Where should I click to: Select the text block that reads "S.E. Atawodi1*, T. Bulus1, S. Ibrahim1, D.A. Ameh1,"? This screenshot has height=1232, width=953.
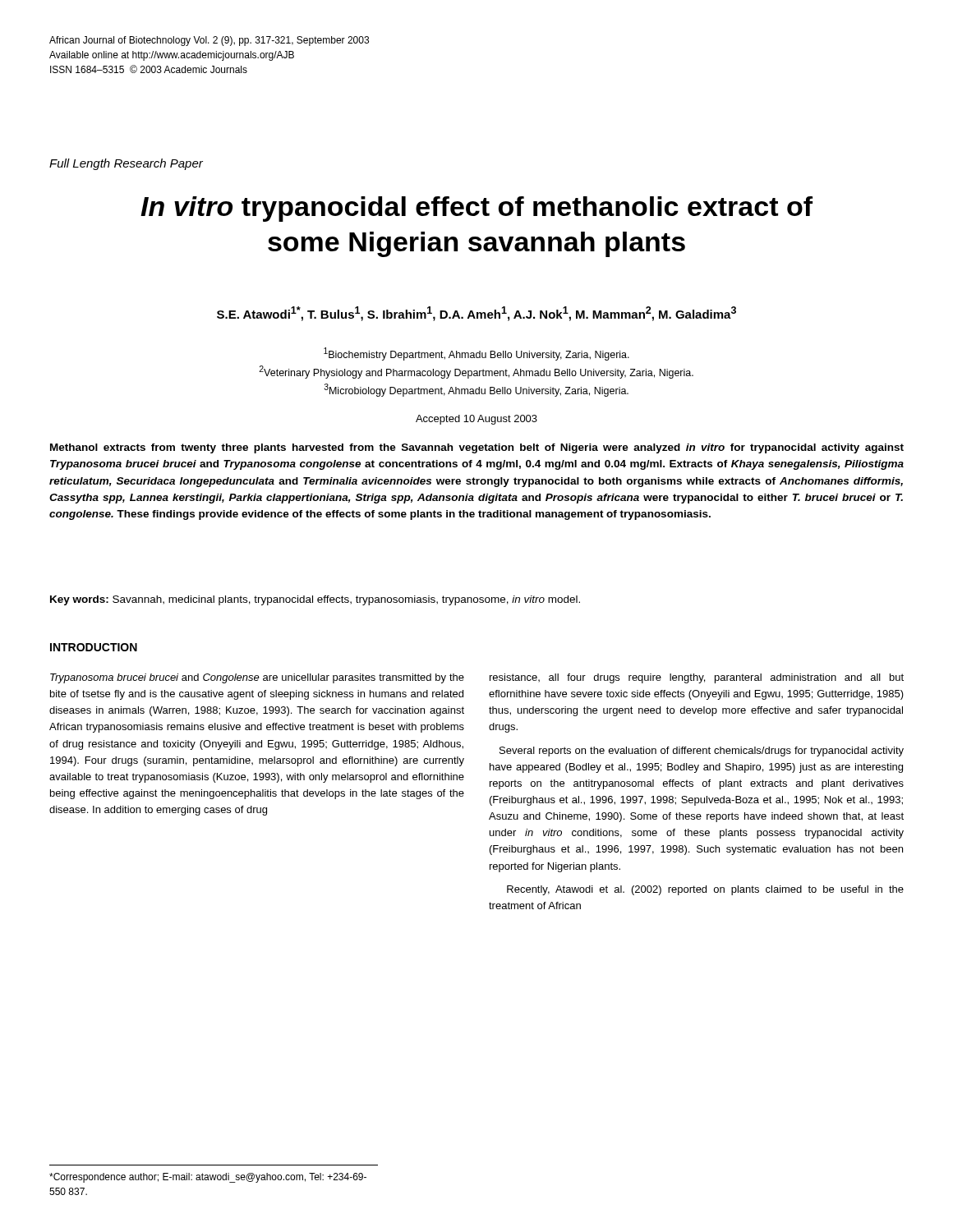pos(476,313)
